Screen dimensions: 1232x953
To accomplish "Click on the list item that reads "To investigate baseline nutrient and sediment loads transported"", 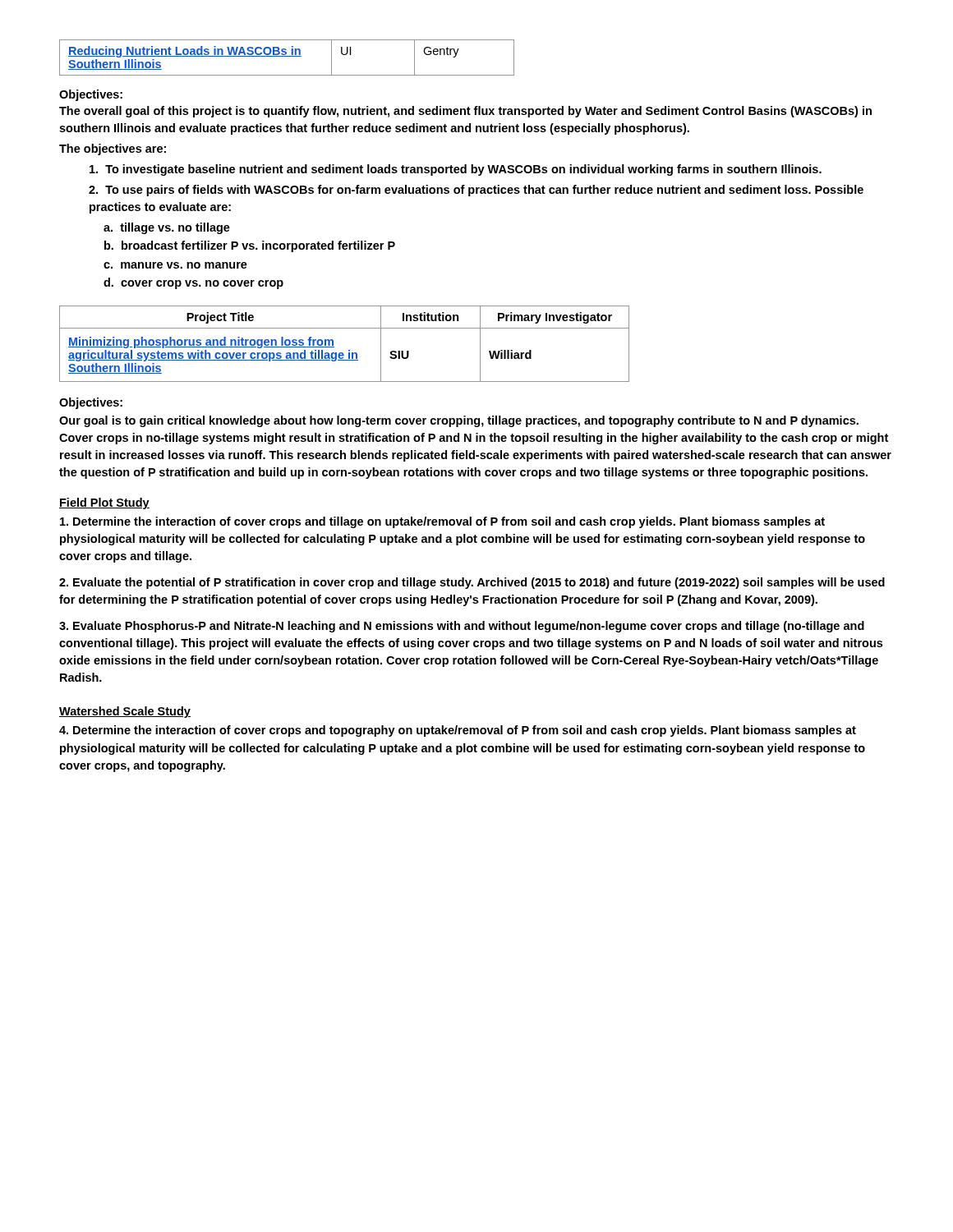I will tap(455, 169).
